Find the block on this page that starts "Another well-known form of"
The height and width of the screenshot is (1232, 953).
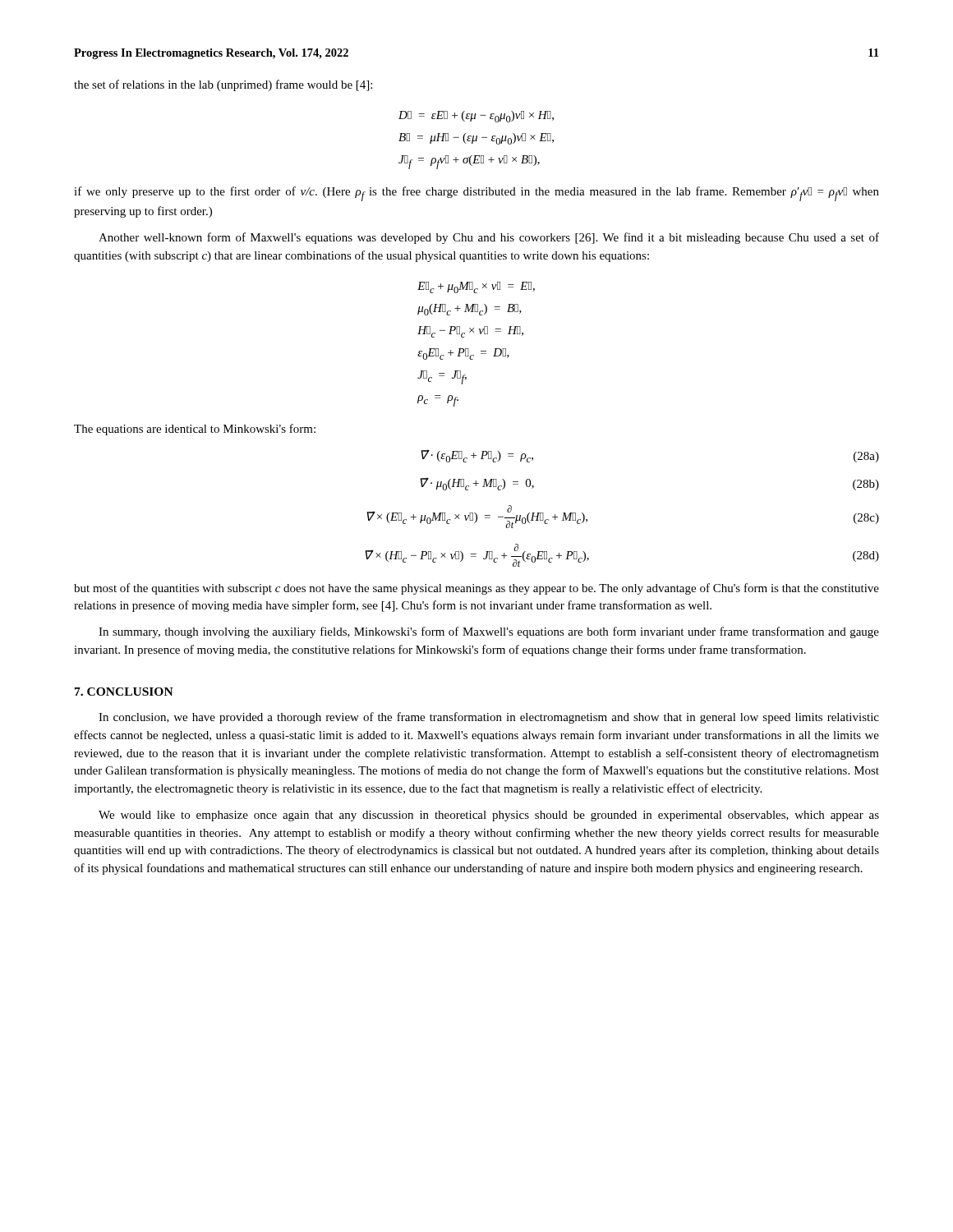coord(476,246)
